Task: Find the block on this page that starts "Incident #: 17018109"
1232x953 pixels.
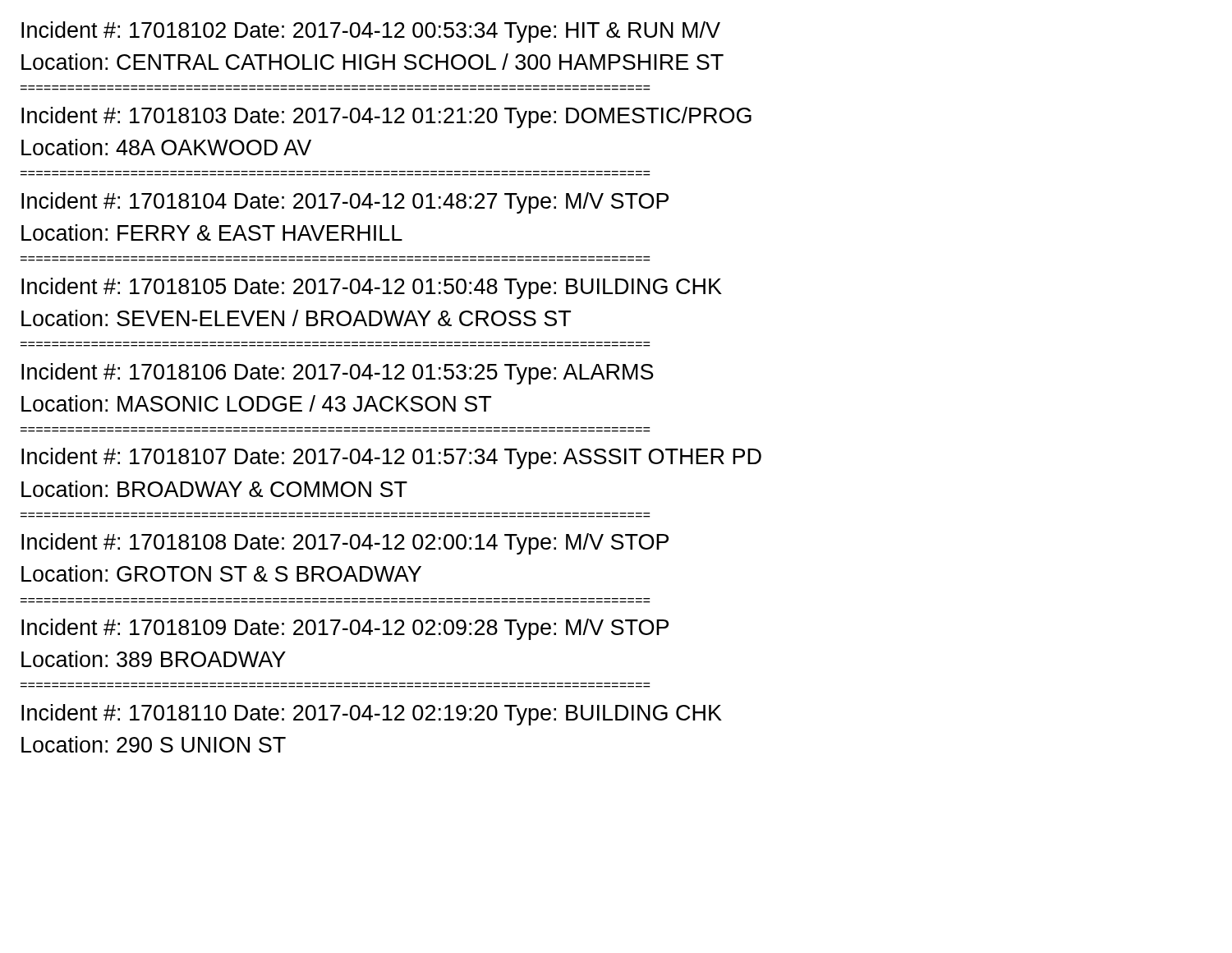Action: click(616, 644)
